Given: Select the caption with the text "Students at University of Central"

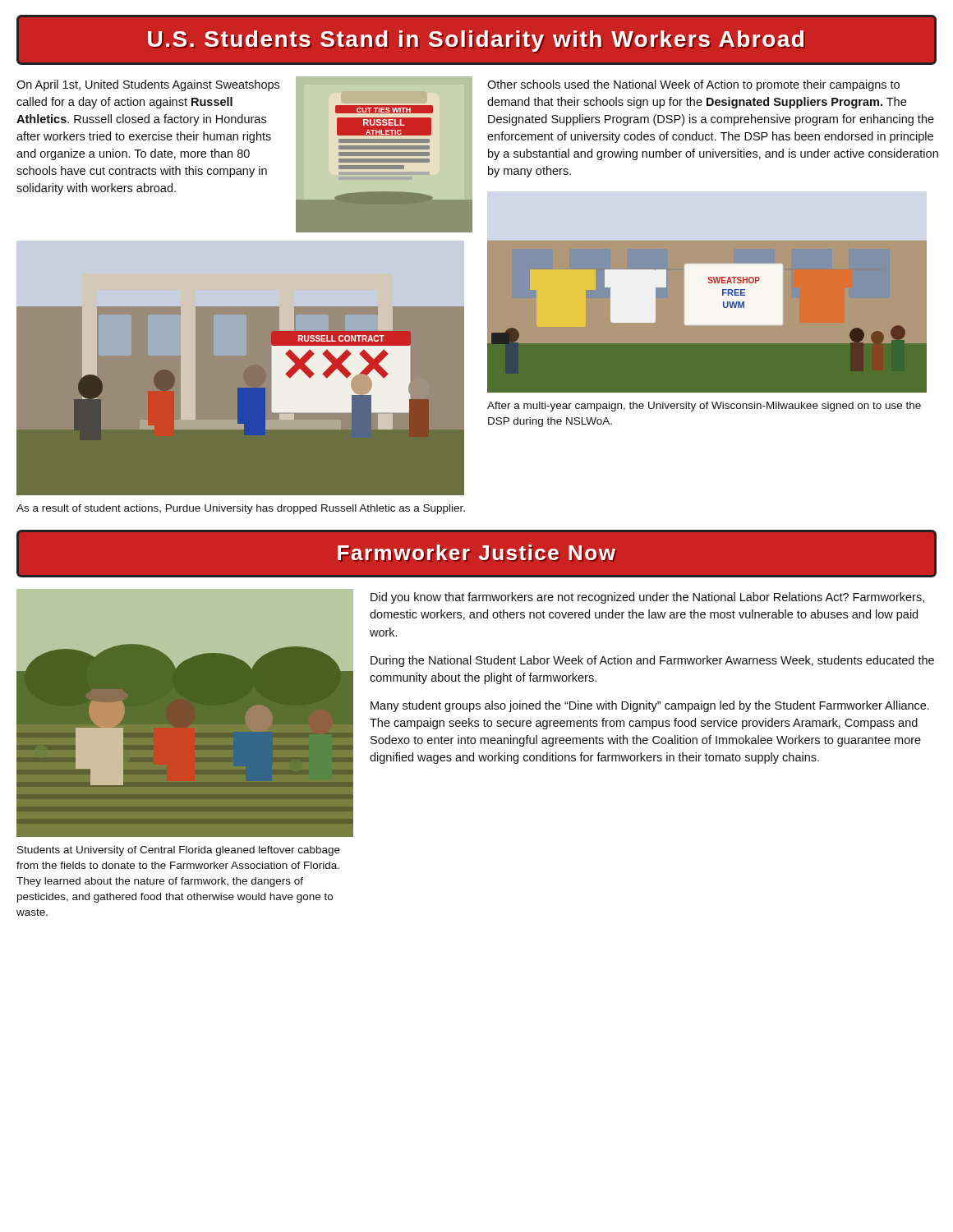Looking at the screenshot, I should 178,881.
